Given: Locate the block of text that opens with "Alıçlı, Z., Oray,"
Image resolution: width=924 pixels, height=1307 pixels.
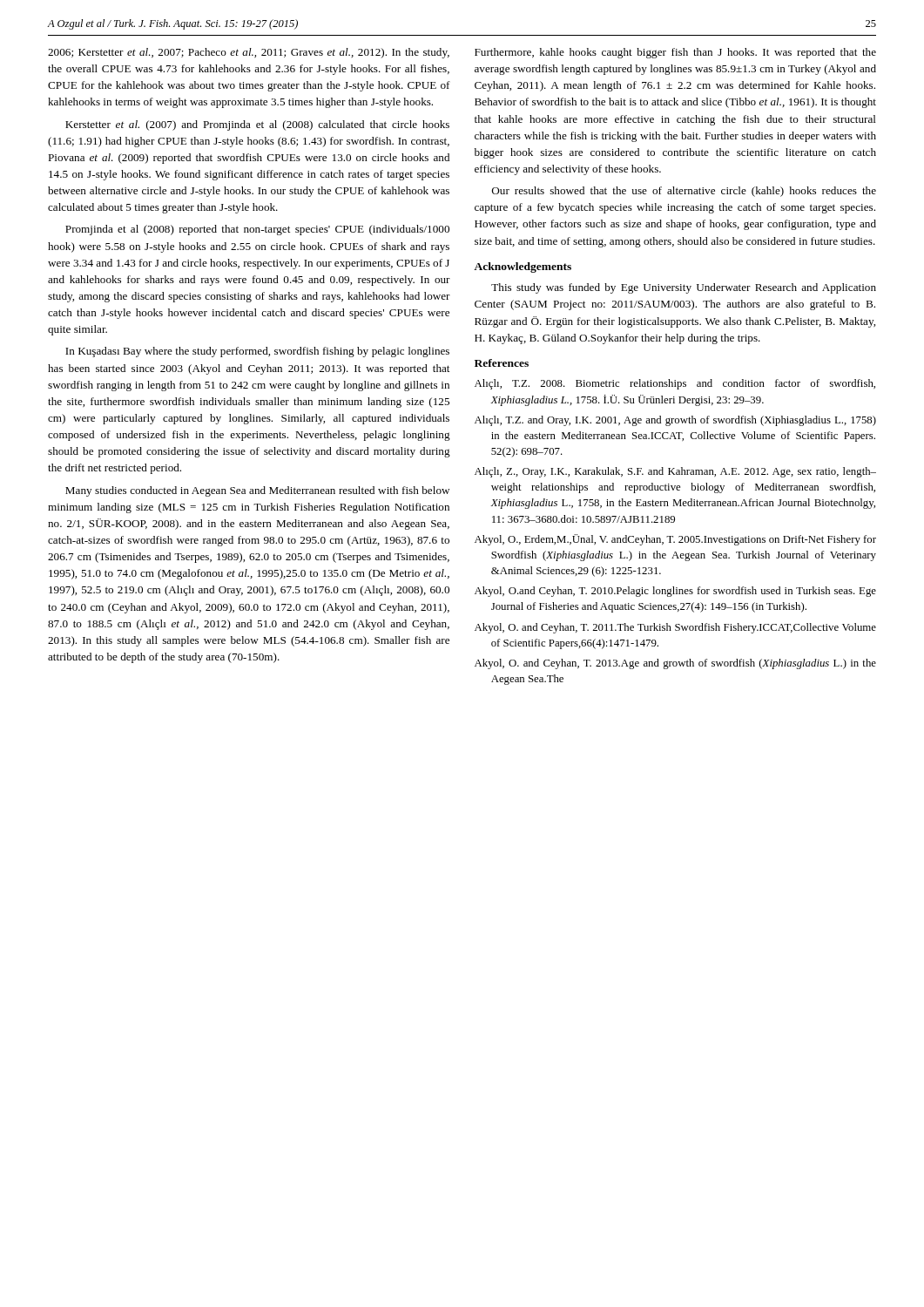Looking at the screenshot, I should click(x=675, y=495).
